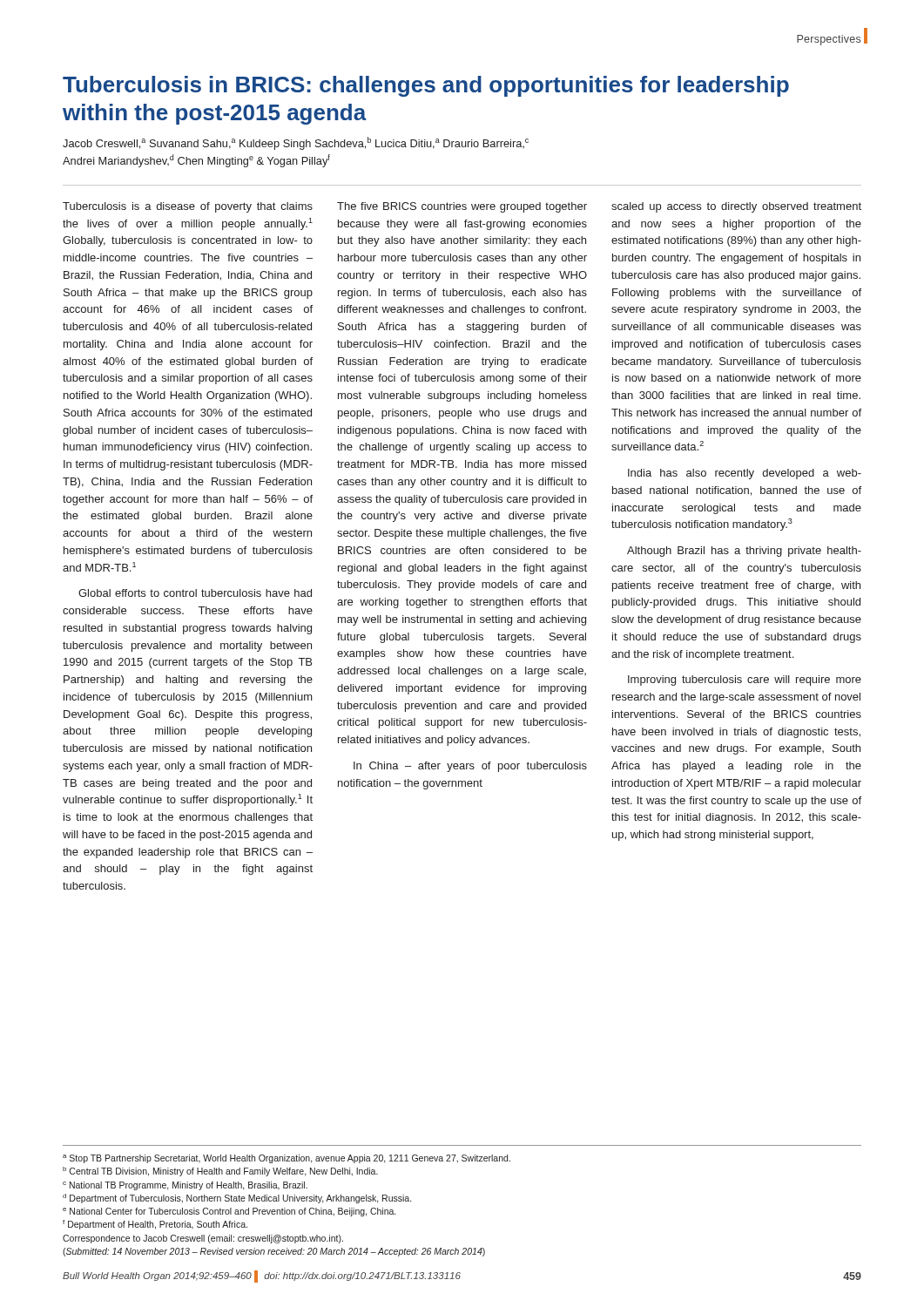924x1307 pixels.
Task: Click on the footnote with the text "b Central TB Division, Ministry of Health"
Action: [221, 1171]
